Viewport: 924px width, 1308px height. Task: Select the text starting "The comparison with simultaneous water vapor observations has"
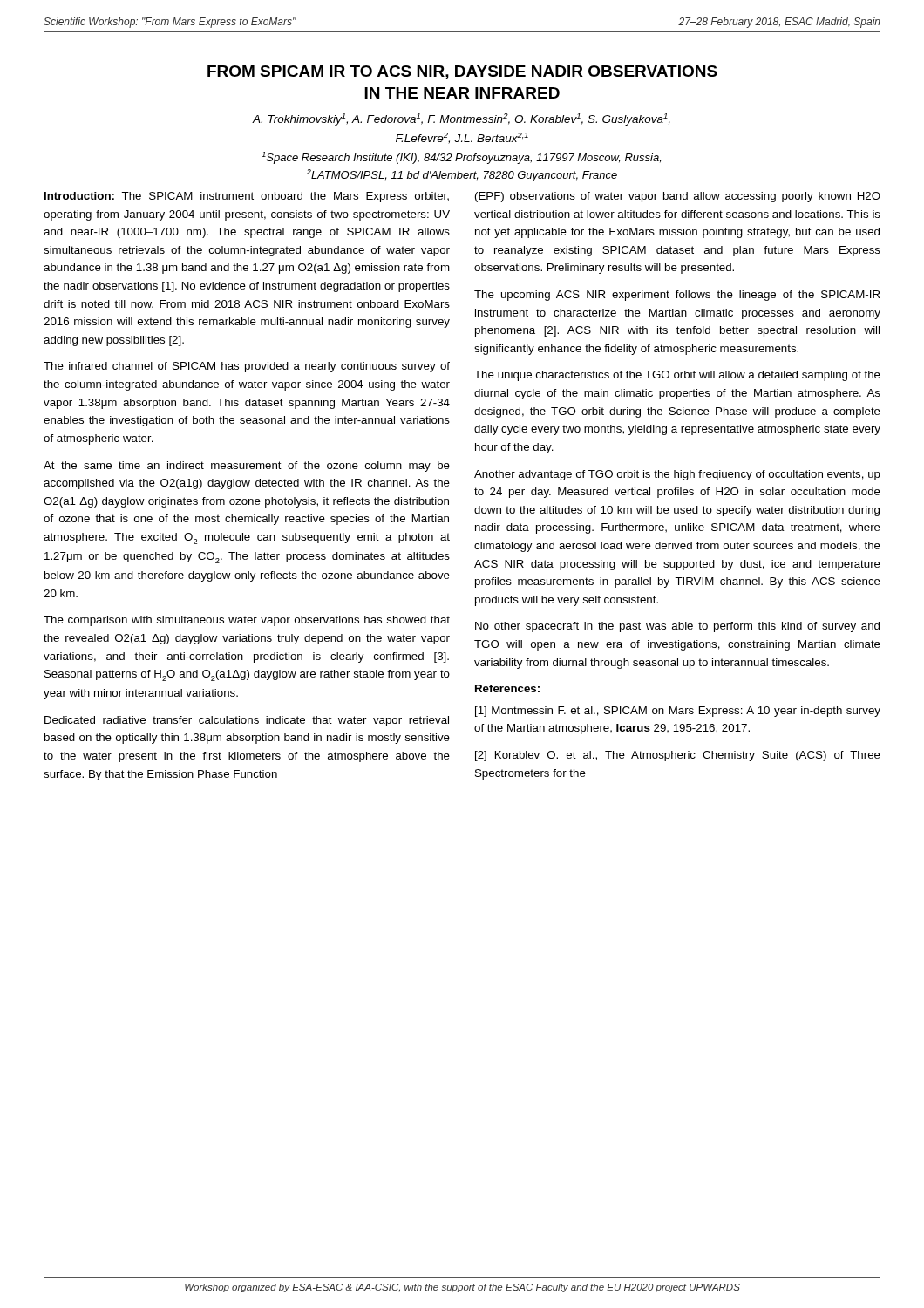click(247, 657)
